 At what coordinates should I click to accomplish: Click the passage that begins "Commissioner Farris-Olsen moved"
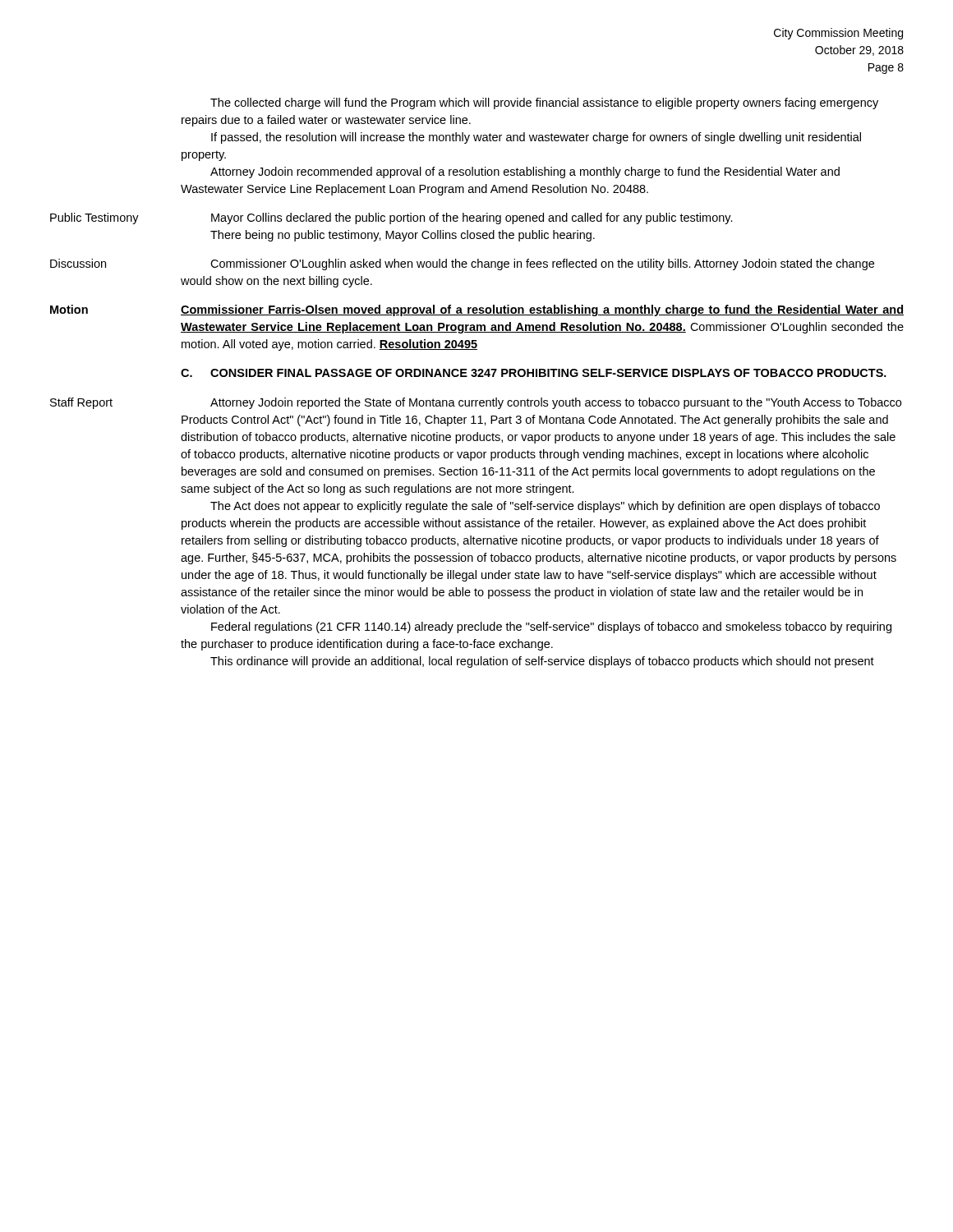coord(542,327)
